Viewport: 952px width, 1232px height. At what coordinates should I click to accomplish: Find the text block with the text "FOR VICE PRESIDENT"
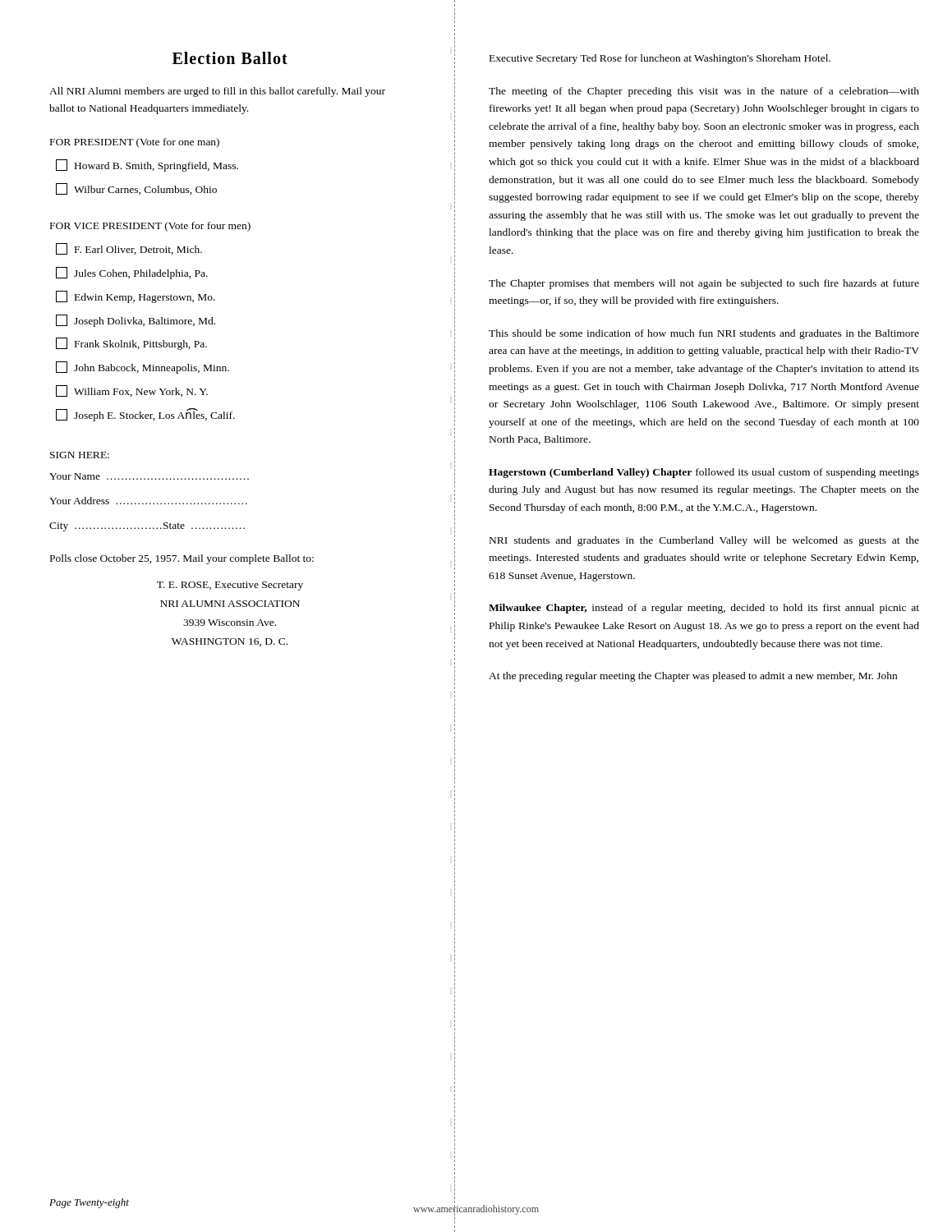(x=150, y=225)
